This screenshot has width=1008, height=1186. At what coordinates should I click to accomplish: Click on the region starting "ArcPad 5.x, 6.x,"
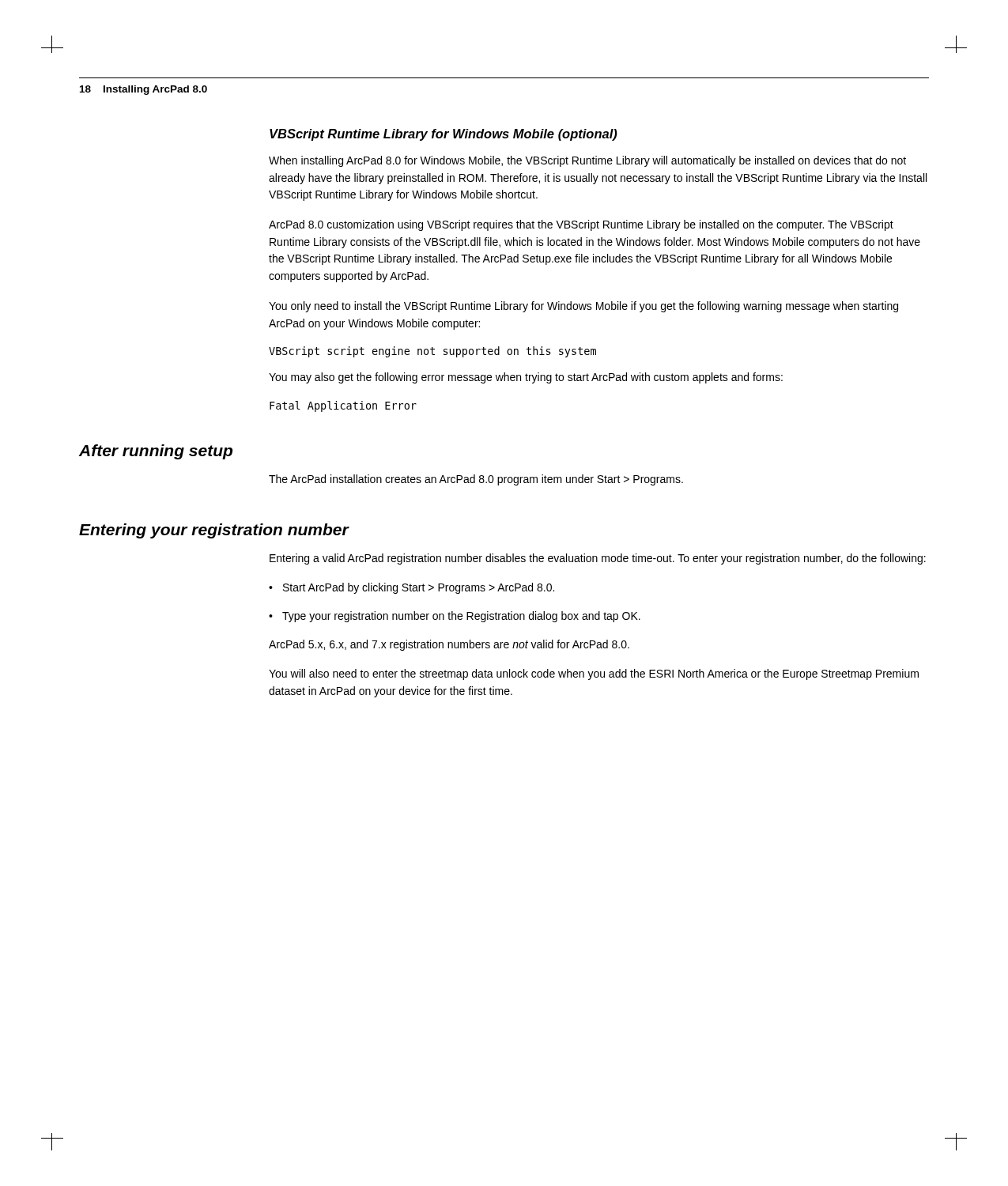click(449, 644)
